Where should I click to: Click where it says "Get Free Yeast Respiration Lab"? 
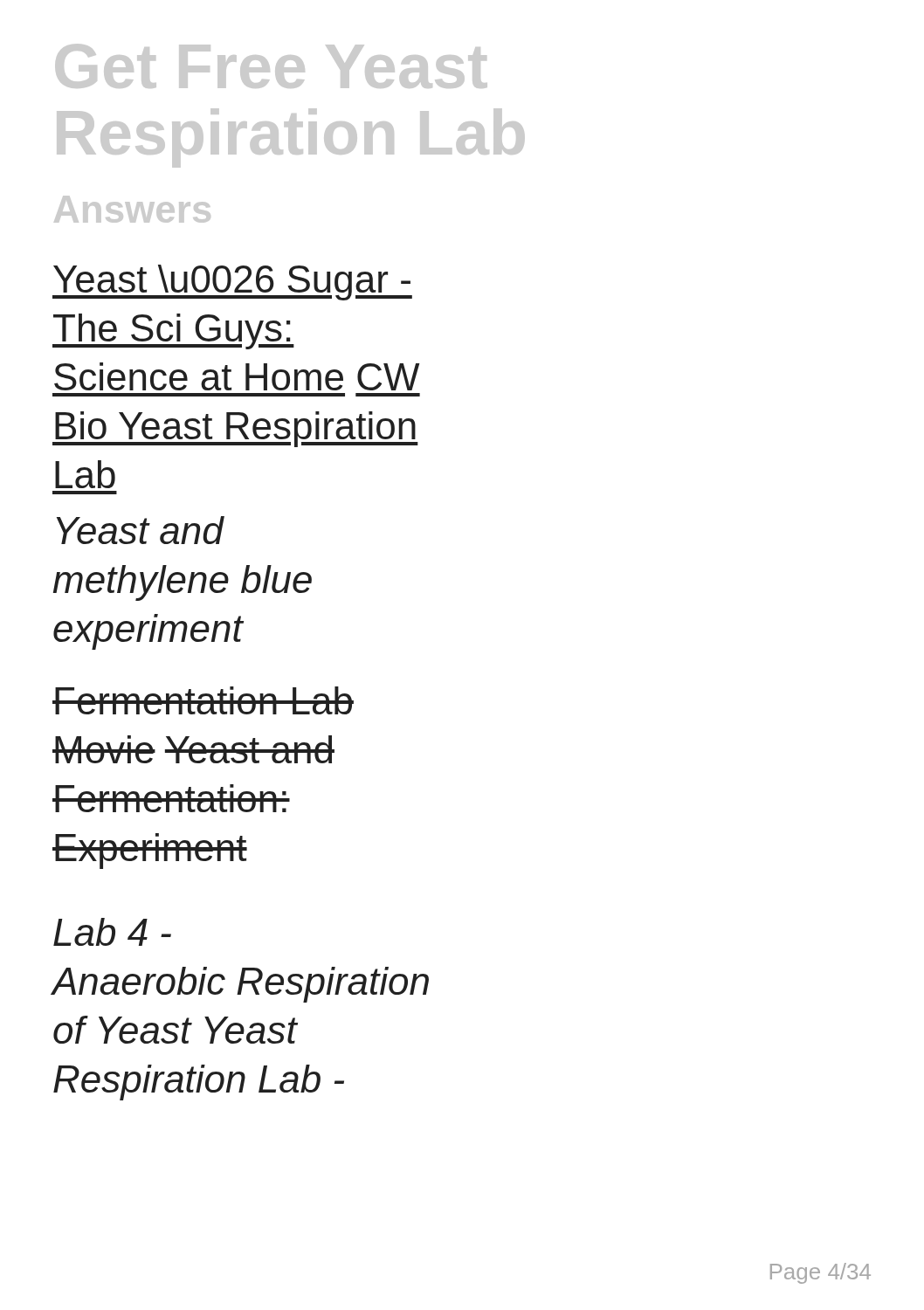coord(462,100)
